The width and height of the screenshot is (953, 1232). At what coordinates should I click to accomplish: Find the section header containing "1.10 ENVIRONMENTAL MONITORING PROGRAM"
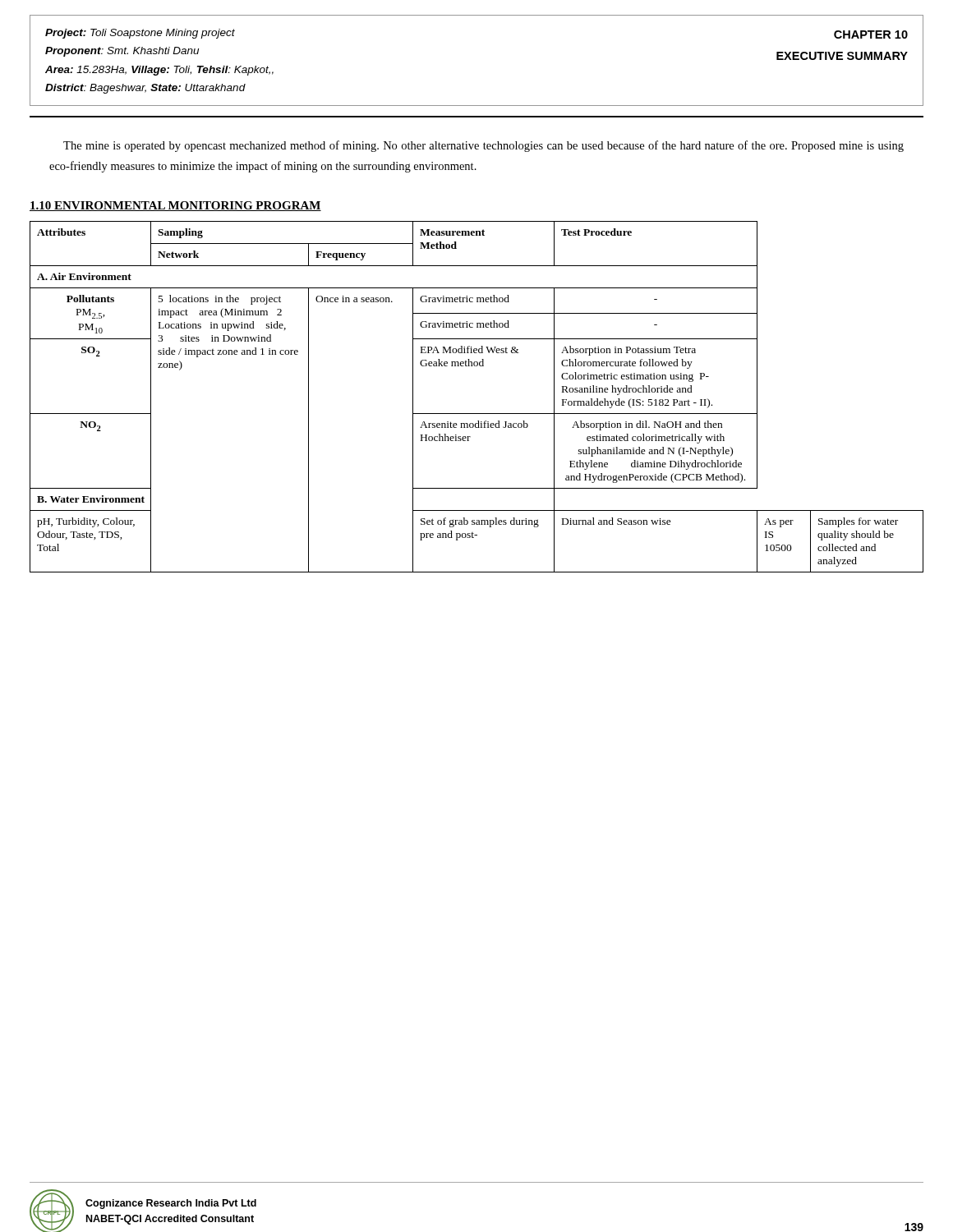[x=175, y=205]
